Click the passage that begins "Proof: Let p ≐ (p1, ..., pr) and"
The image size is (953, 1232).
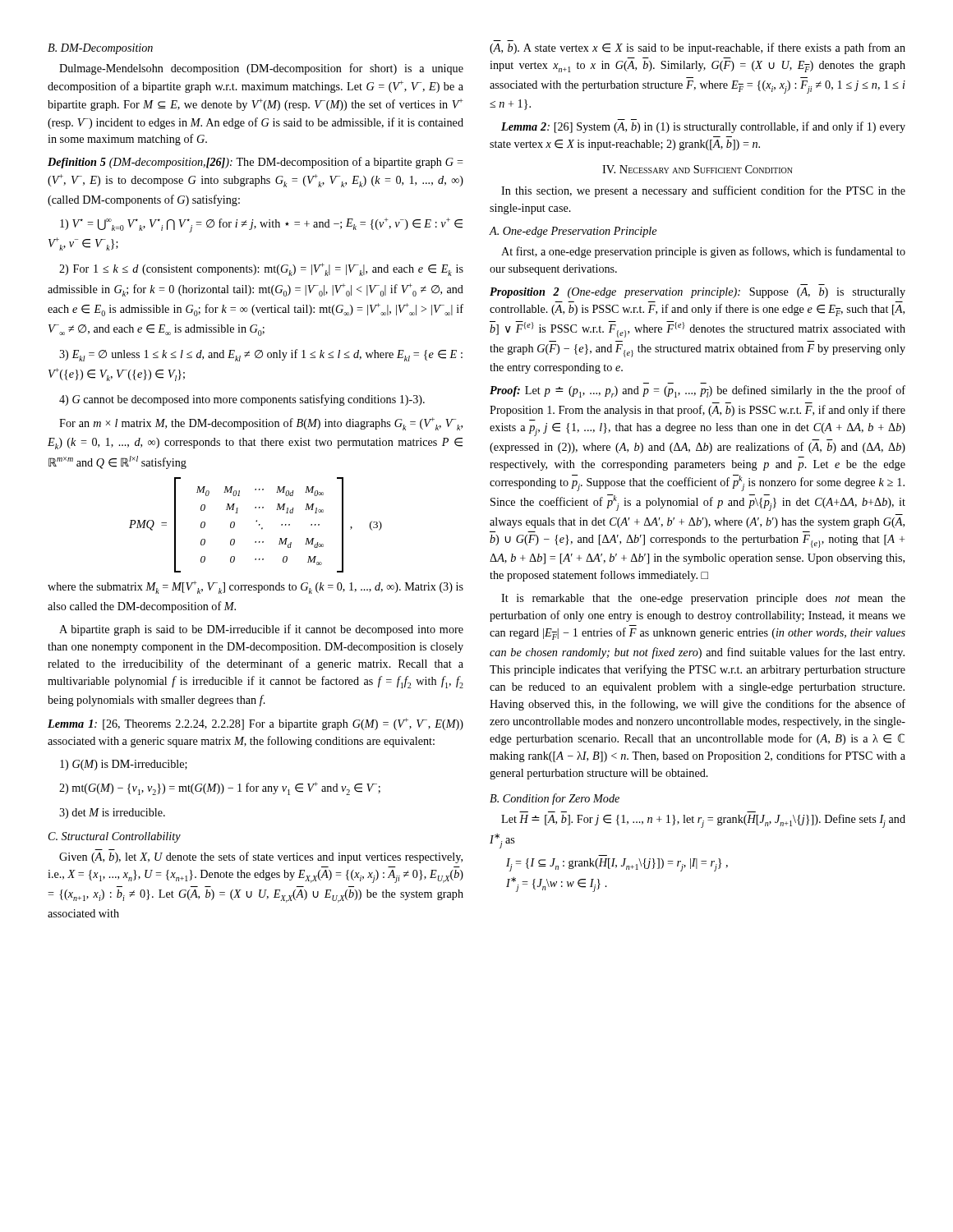pos(698,483)
